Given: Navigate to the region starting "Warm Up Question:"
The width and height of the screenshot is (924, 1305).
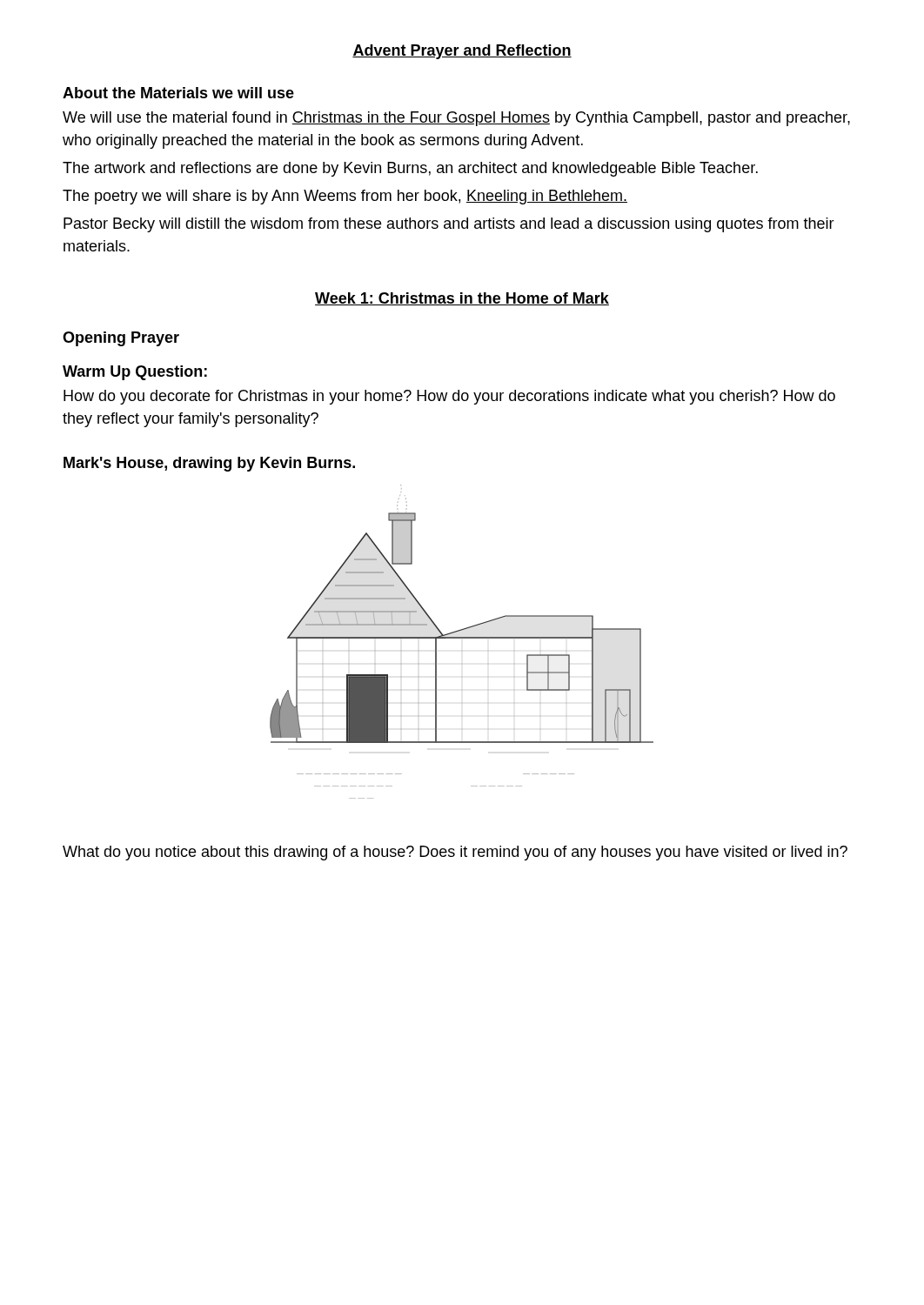Looking at the screenshot, I should [x=135, y=371].
